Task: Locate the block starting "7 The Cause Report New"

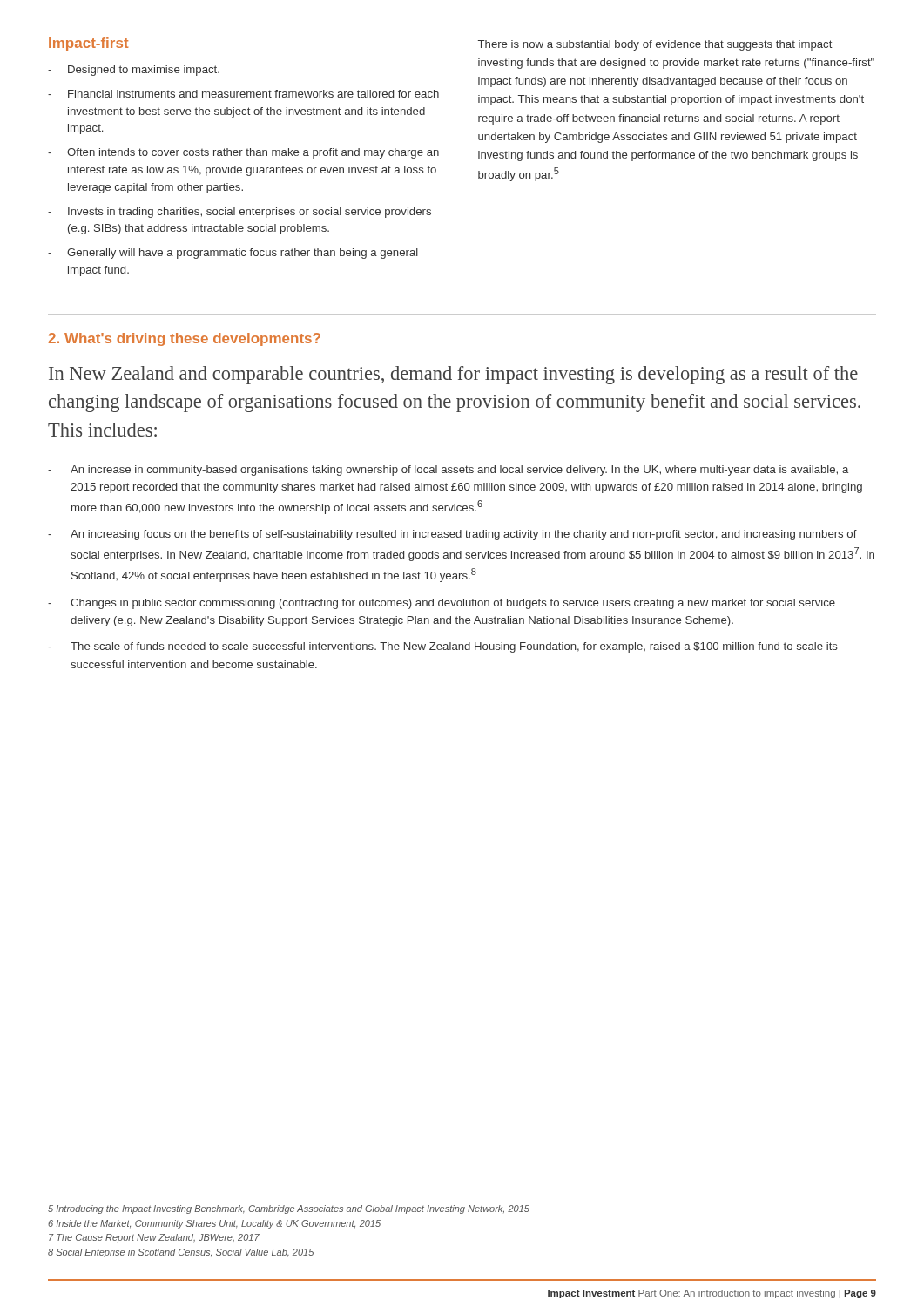Action: 153,1237
